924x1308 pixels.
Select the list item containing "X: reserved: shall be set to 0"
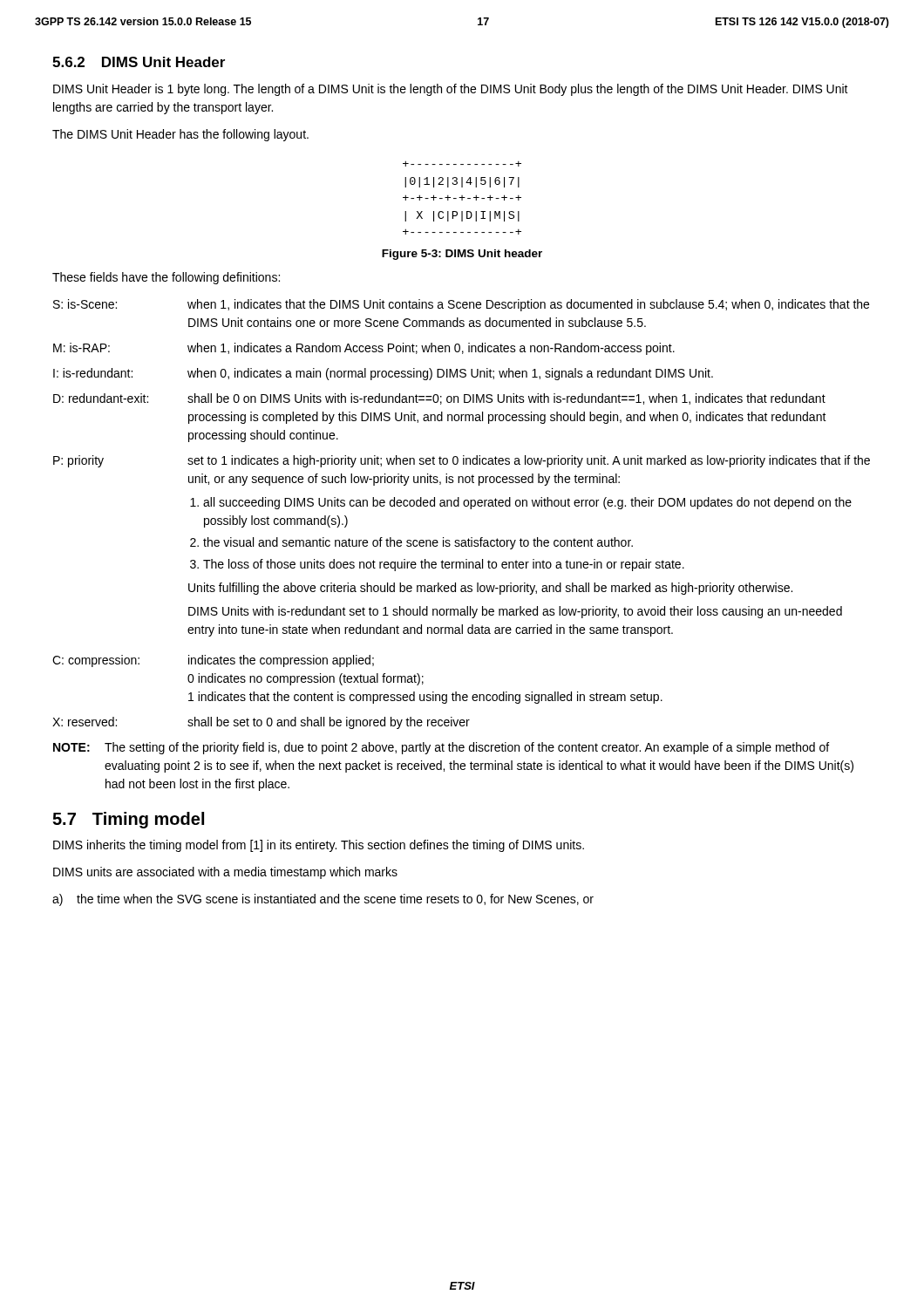(462, 722)
